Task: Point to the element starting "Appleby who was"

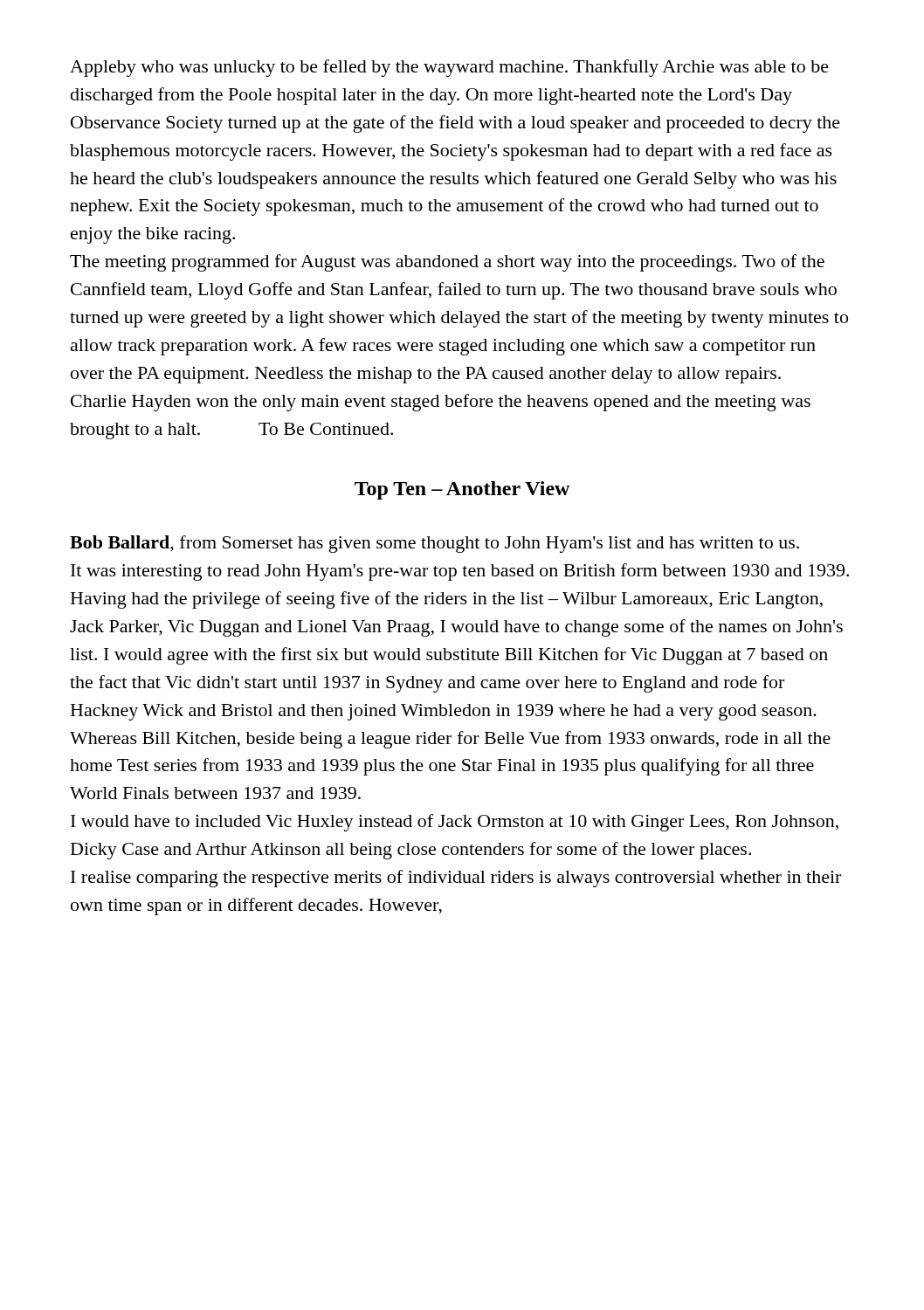Action: 455,149
